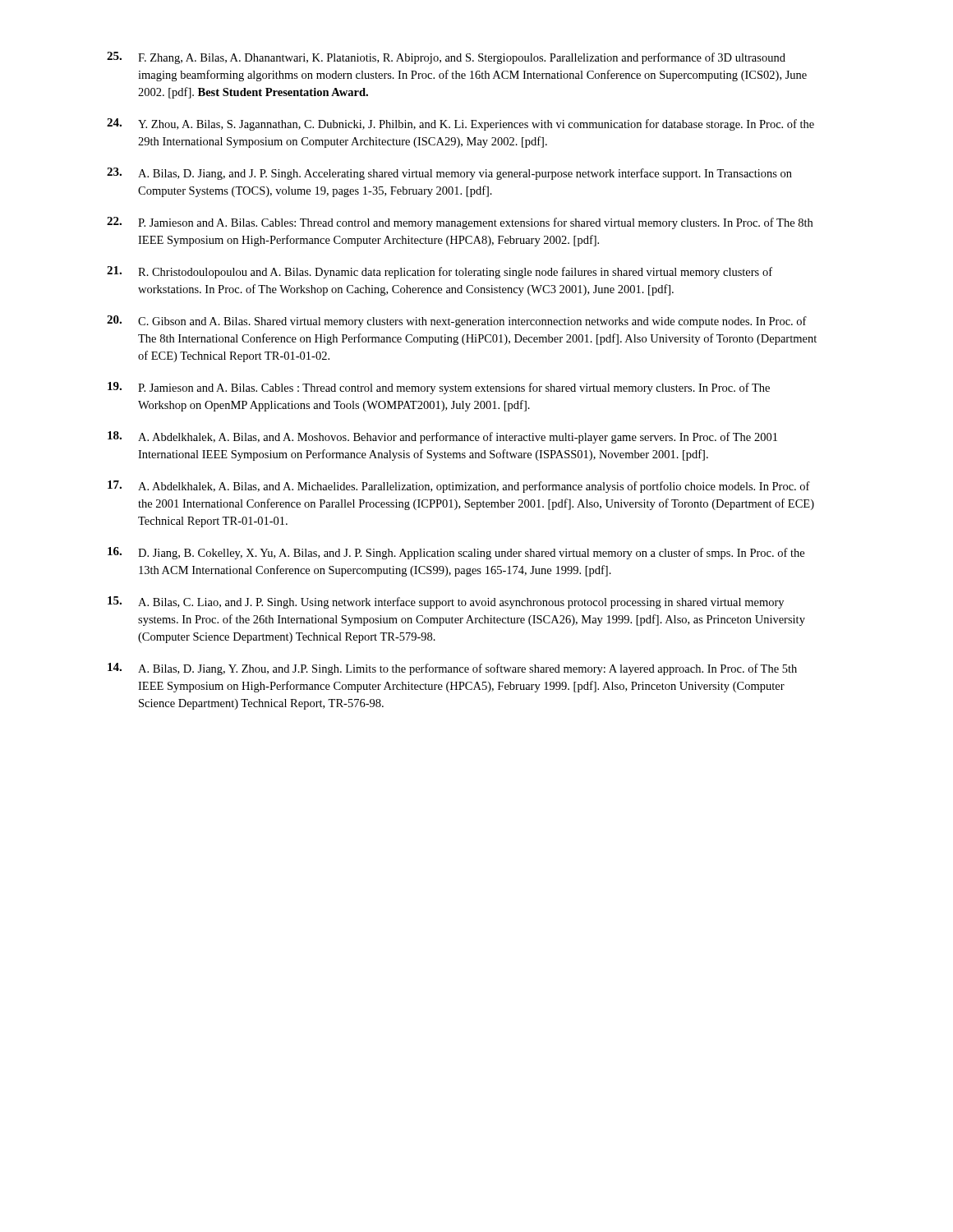Click on the block starting "14. A. Bilas, D. Jiang, Y. Zhou,"
The width and height of the screenshot is (953, 1232).
coord(464,687)
